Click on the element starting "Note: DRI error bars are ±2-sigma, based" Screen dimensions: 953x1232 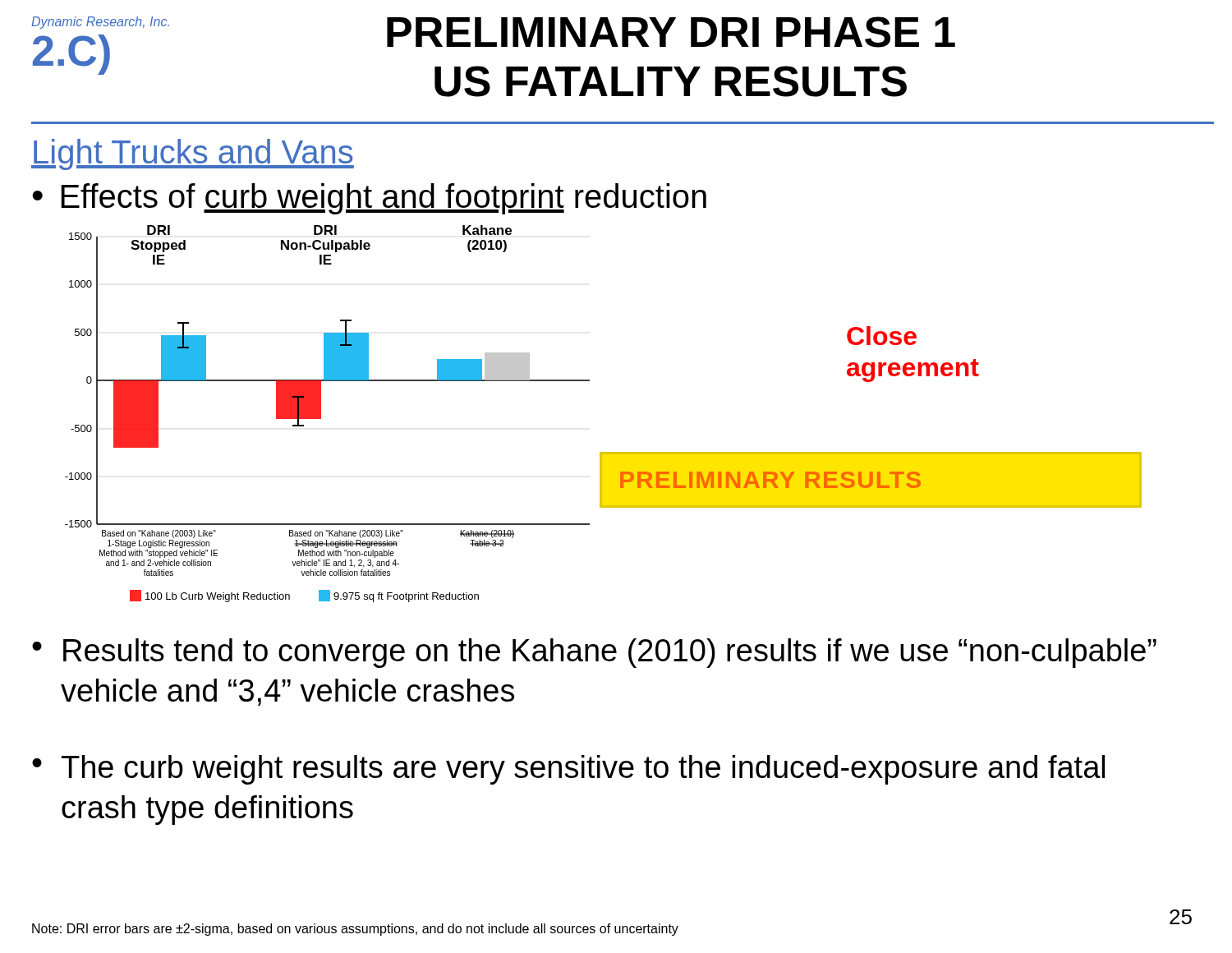[x=355, y=929]
